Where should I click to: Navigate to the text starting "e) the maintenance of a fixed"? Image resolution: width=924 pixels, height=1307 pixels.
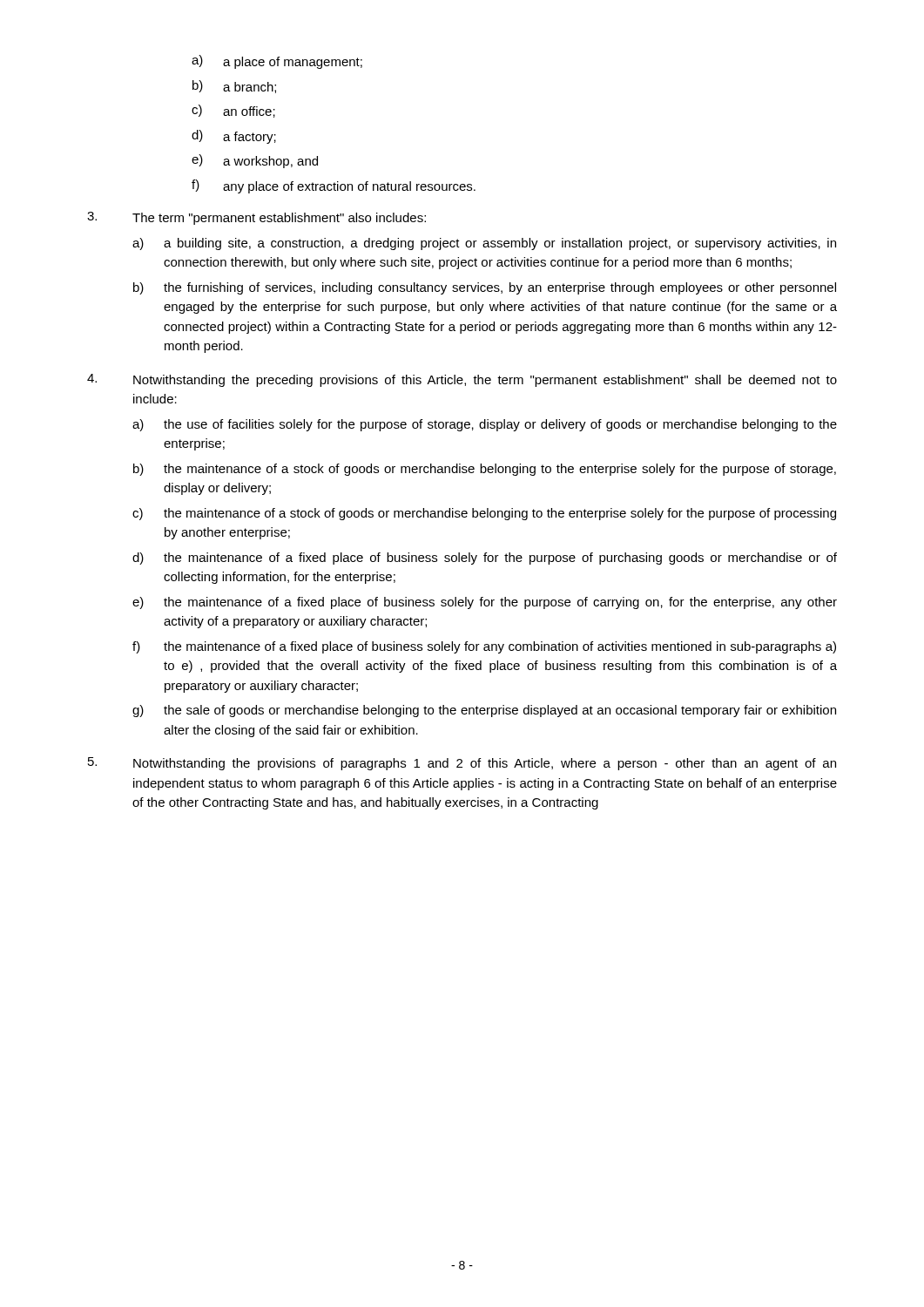pos(485,612)
